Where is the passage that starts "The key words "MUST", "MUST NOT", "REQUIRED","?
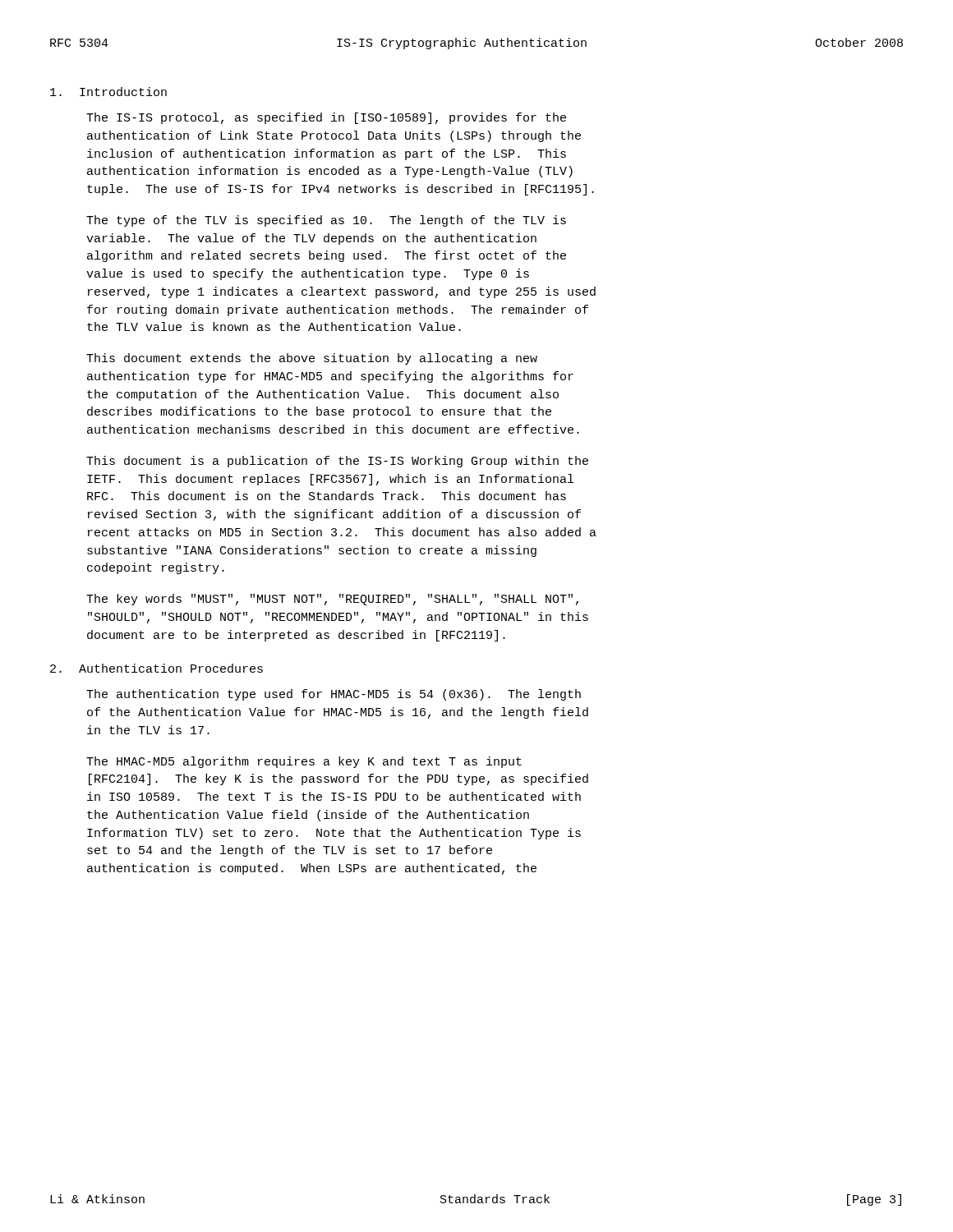 pos(338,618)
